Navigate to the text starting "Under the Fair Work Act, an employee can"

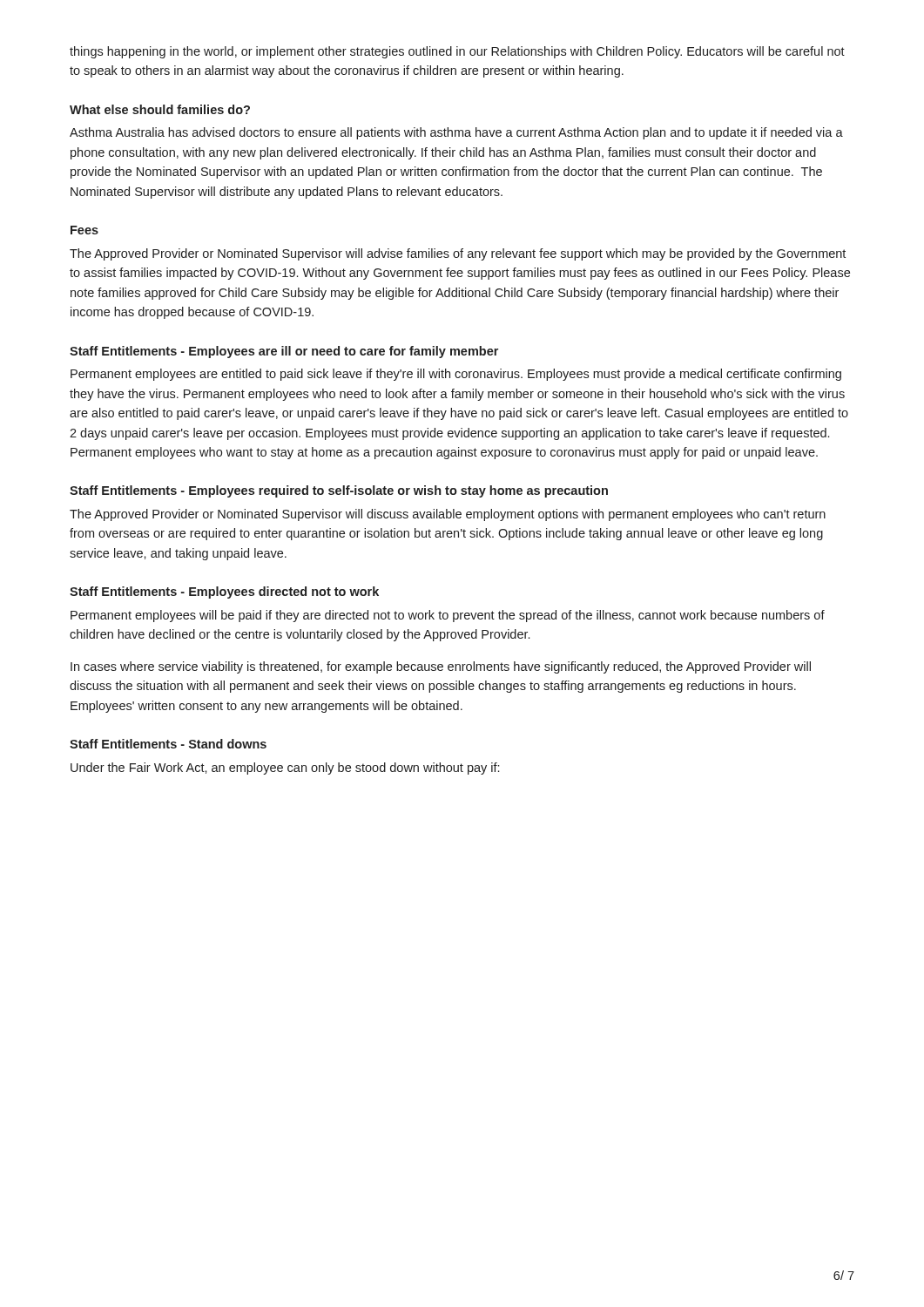click(x=285, y=767)
